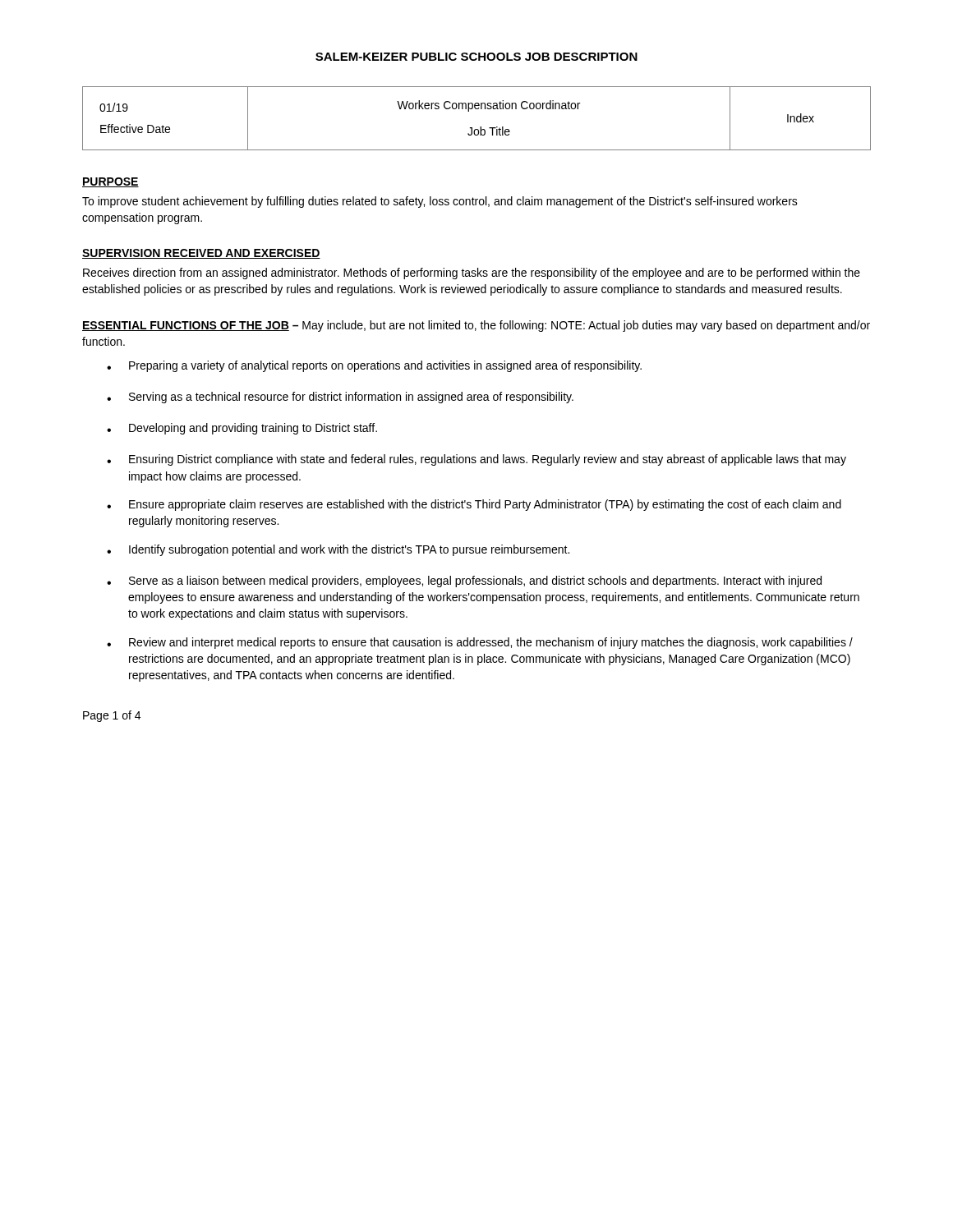Image resolution: width=953 pixels, height=1232 pixels.
Task: Point to the block starting "Receives direction from an assigned"
Action: pos(471,281)
